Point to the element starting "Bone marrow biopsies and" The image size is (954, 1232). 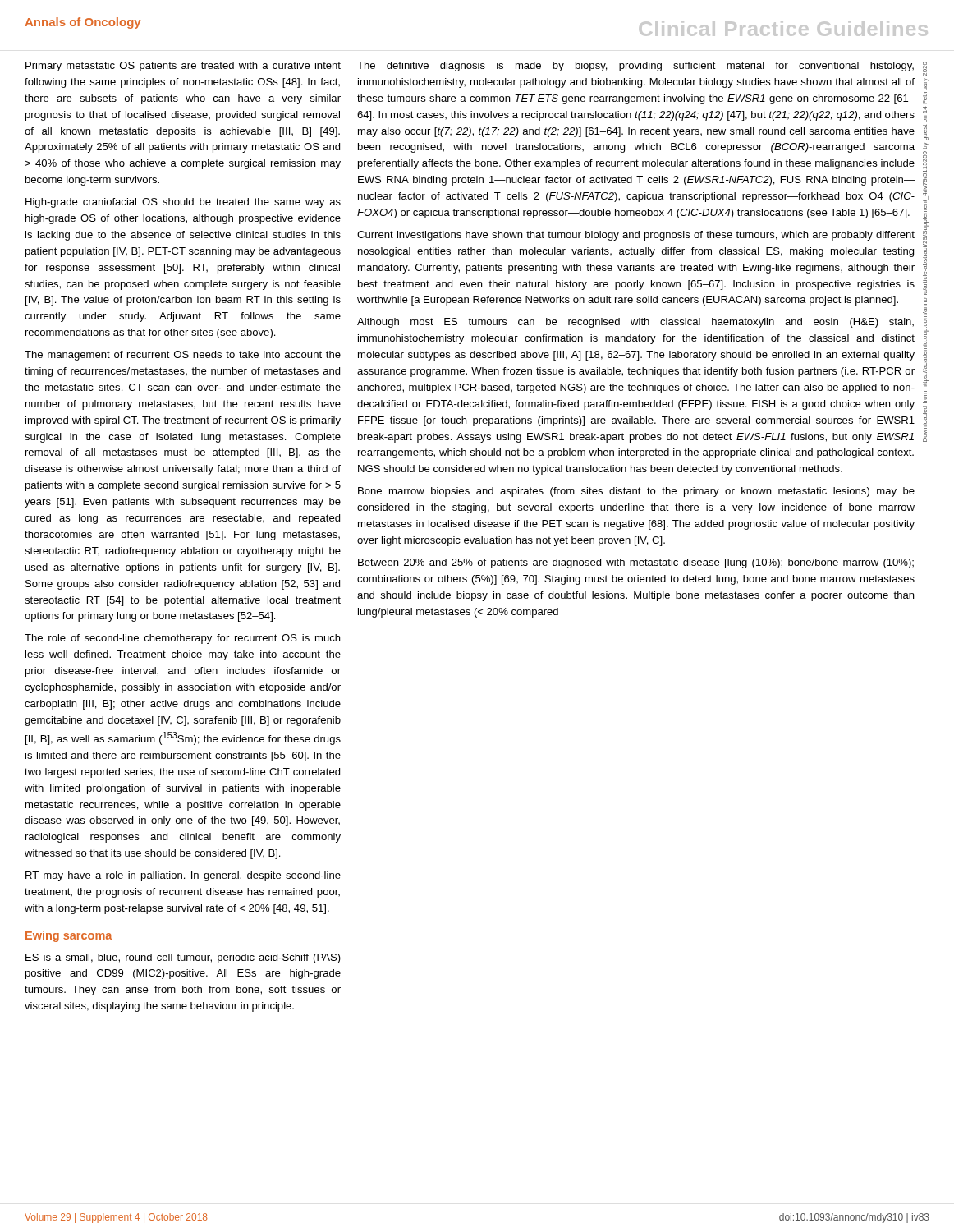click(x=636, y=516)
